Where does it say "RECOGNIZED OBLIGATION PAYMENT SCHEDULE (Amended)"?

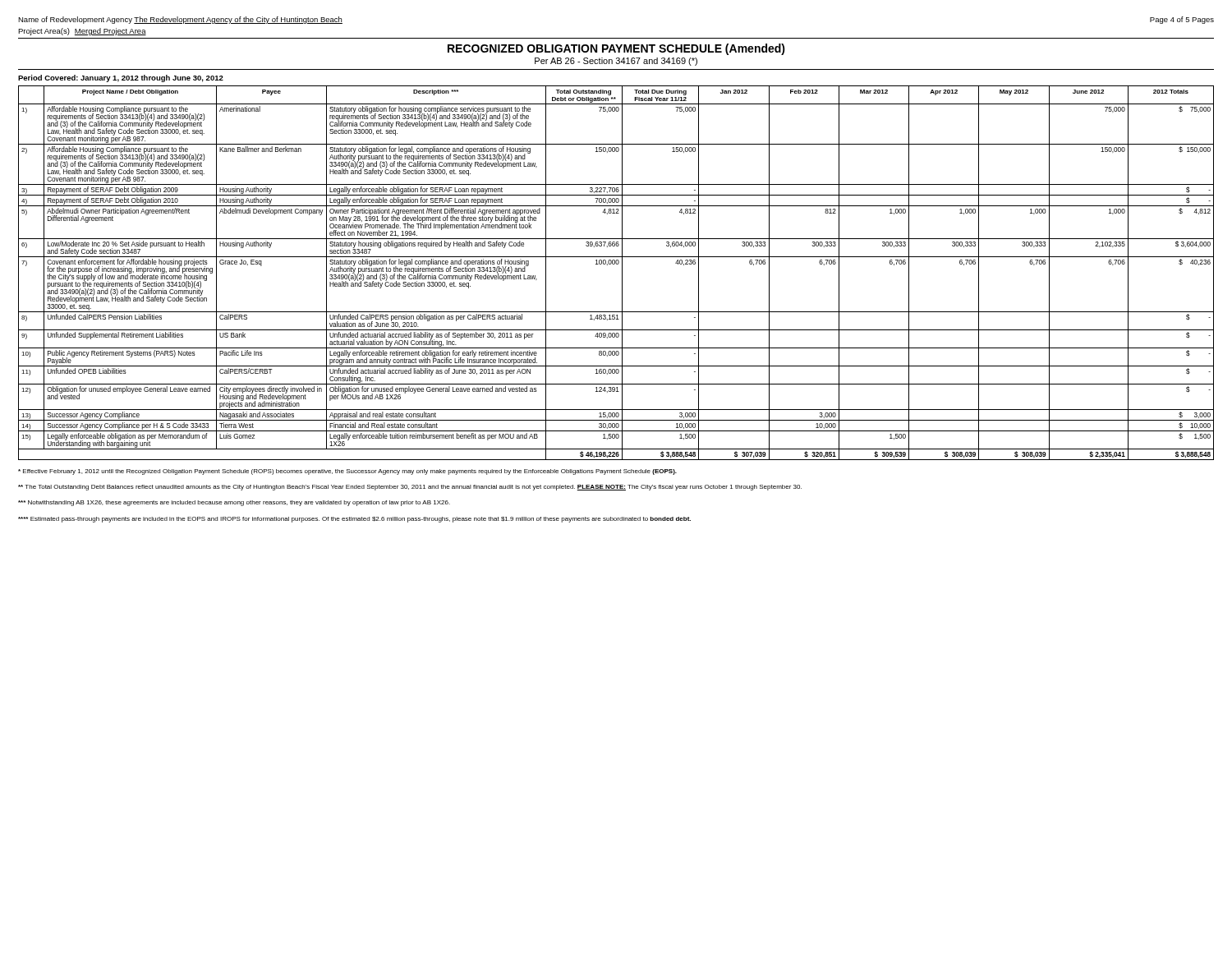point(616,49)
